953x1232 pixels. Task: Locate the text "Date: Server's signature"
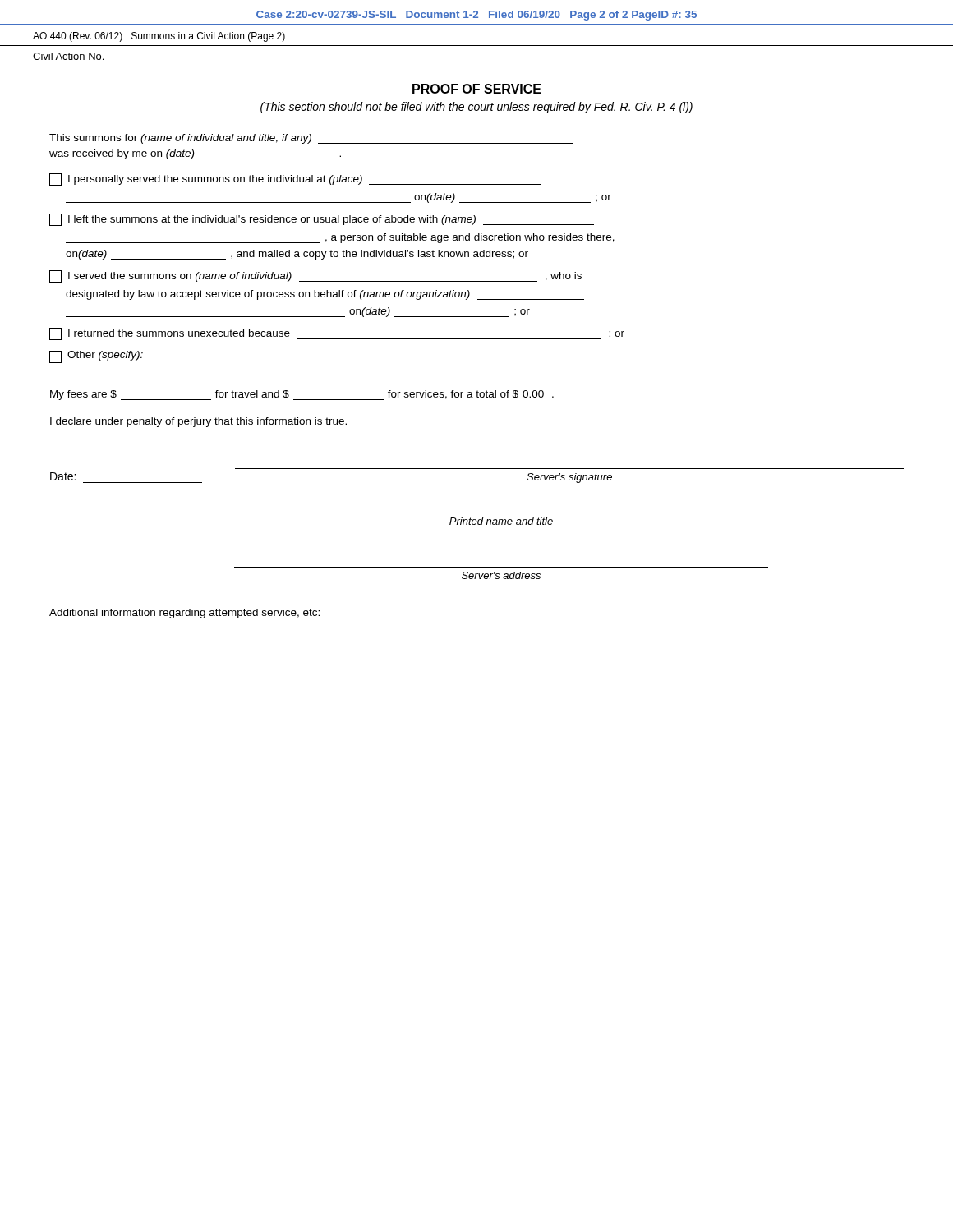(476, 468)
